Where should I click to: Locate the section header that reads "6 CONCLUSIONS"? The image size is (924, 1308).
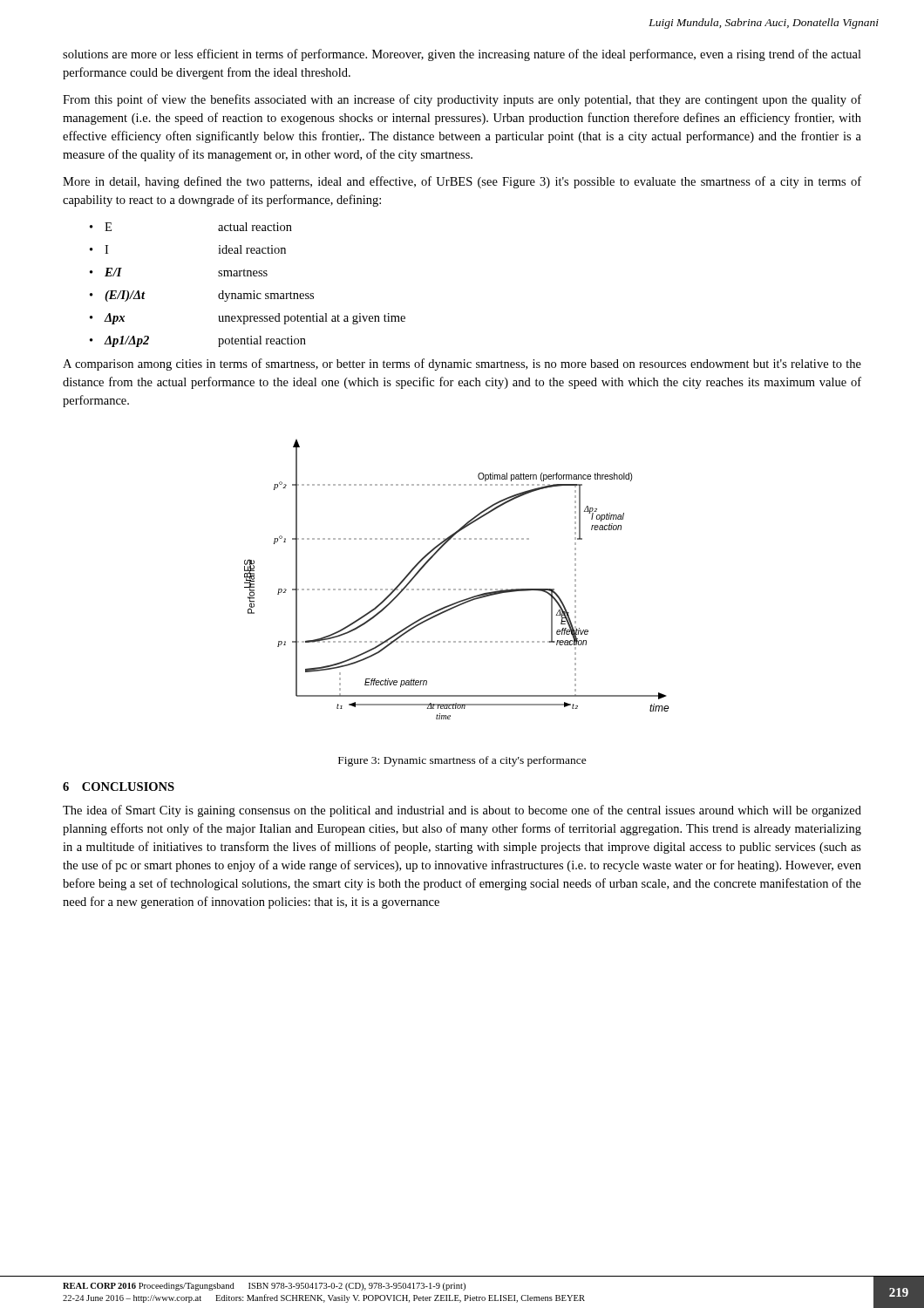[x=119, y=787]
